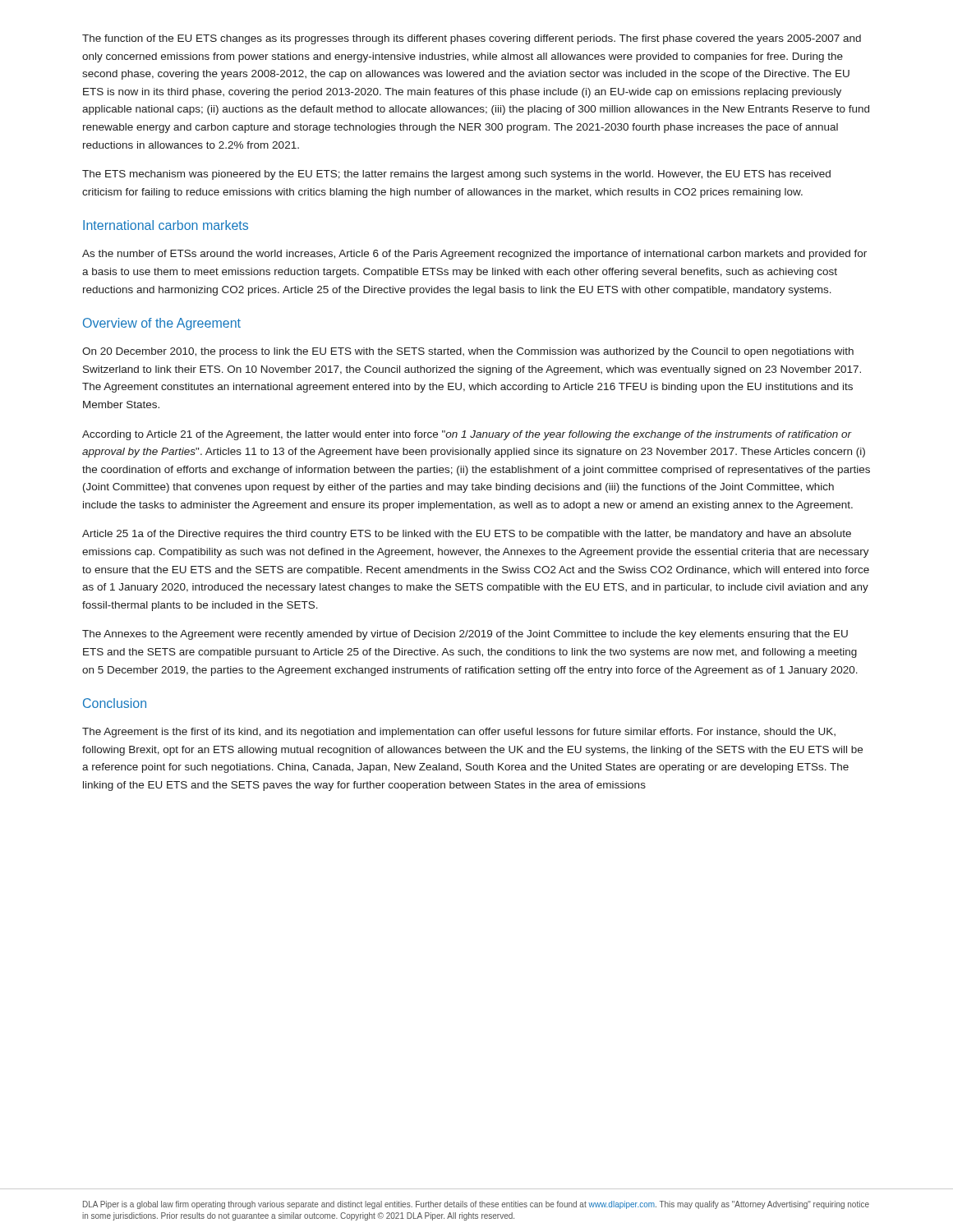Locate the text block containing "On 20 December 2010, the"
This screenshot has width=953, height=1232.
(472, 378)
